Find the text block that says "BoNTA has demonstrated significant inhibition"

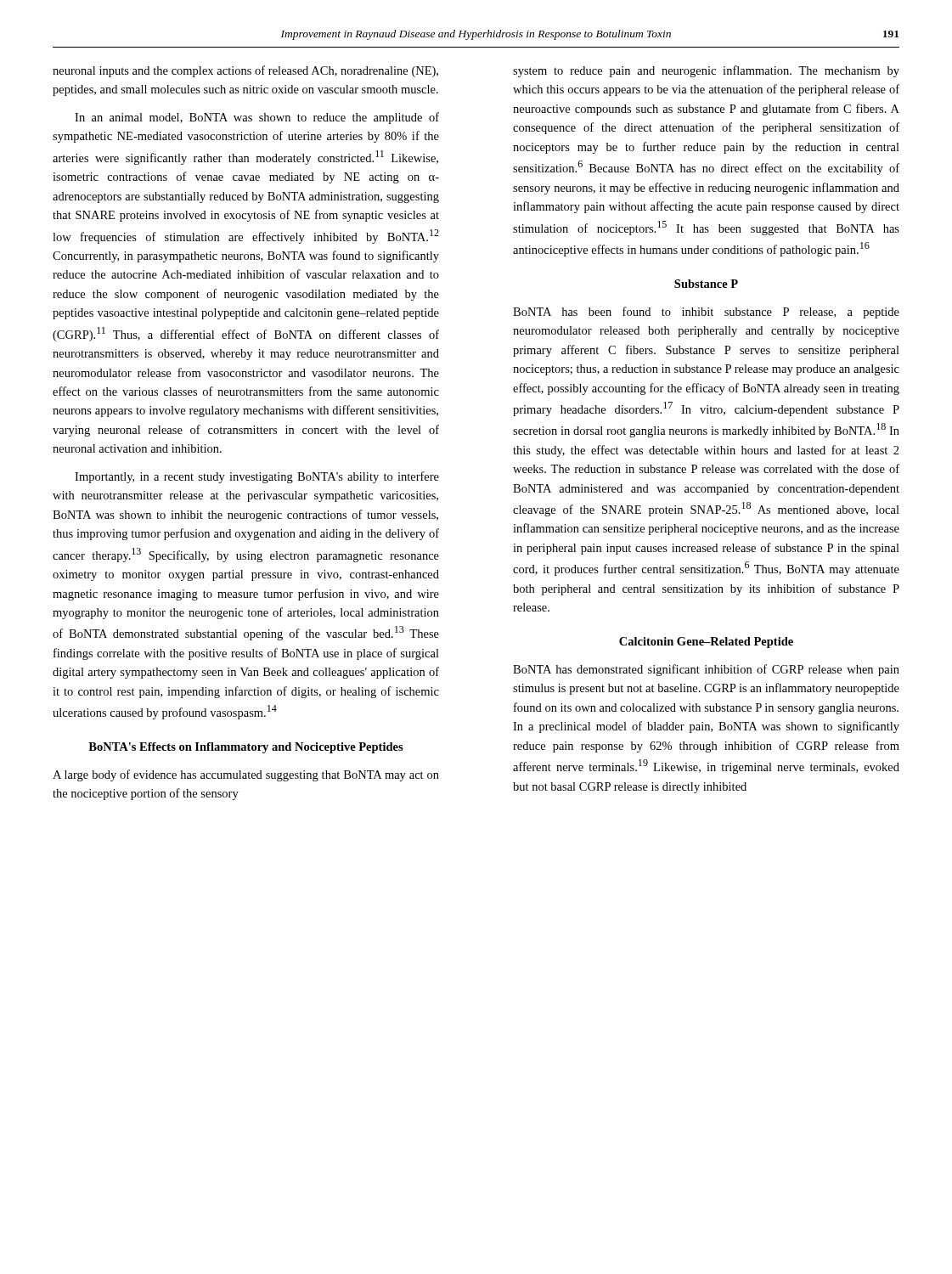(706, 728)
